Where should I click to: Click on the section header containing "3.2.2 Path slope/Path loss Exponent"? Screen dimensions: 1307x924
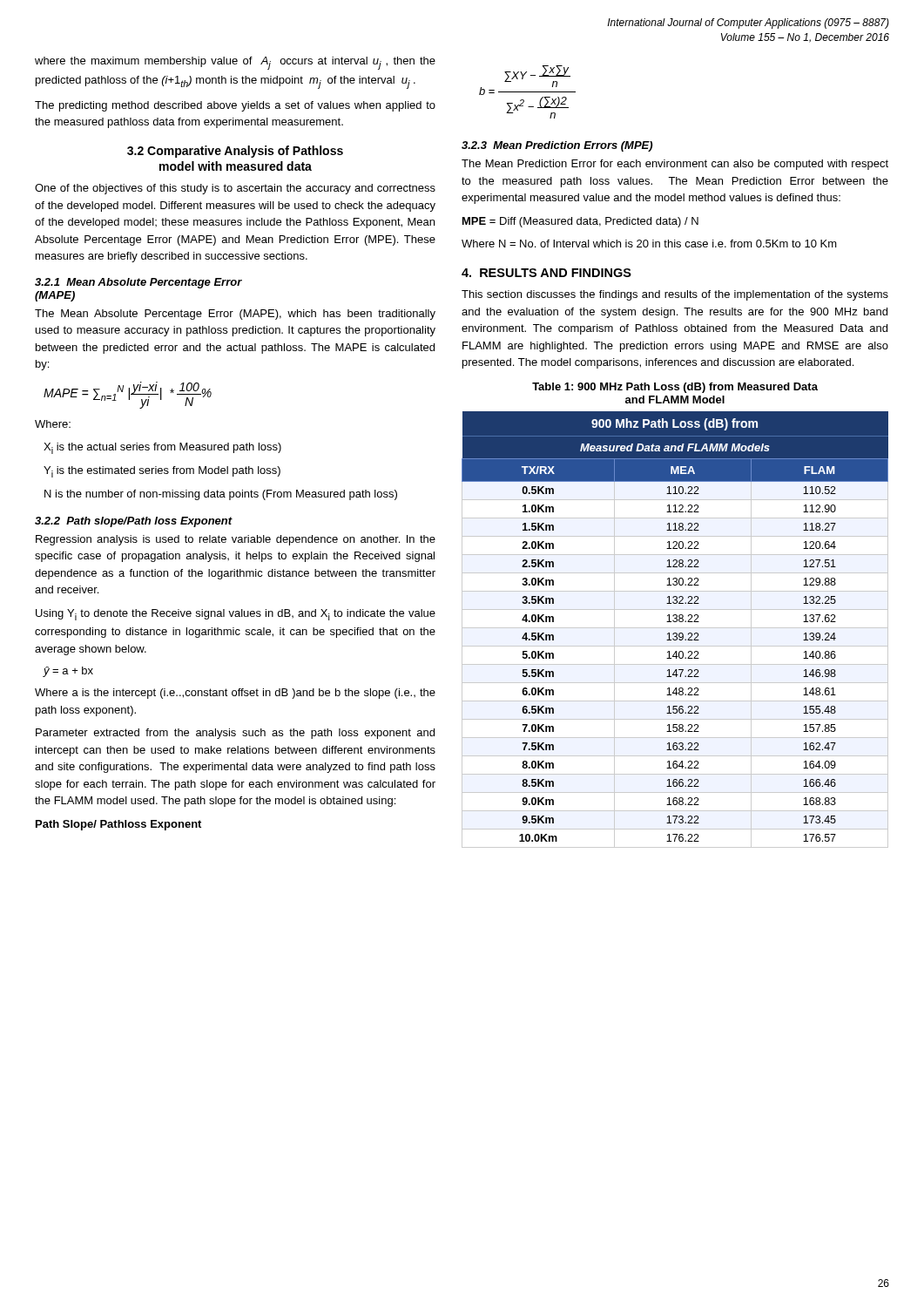235,520
